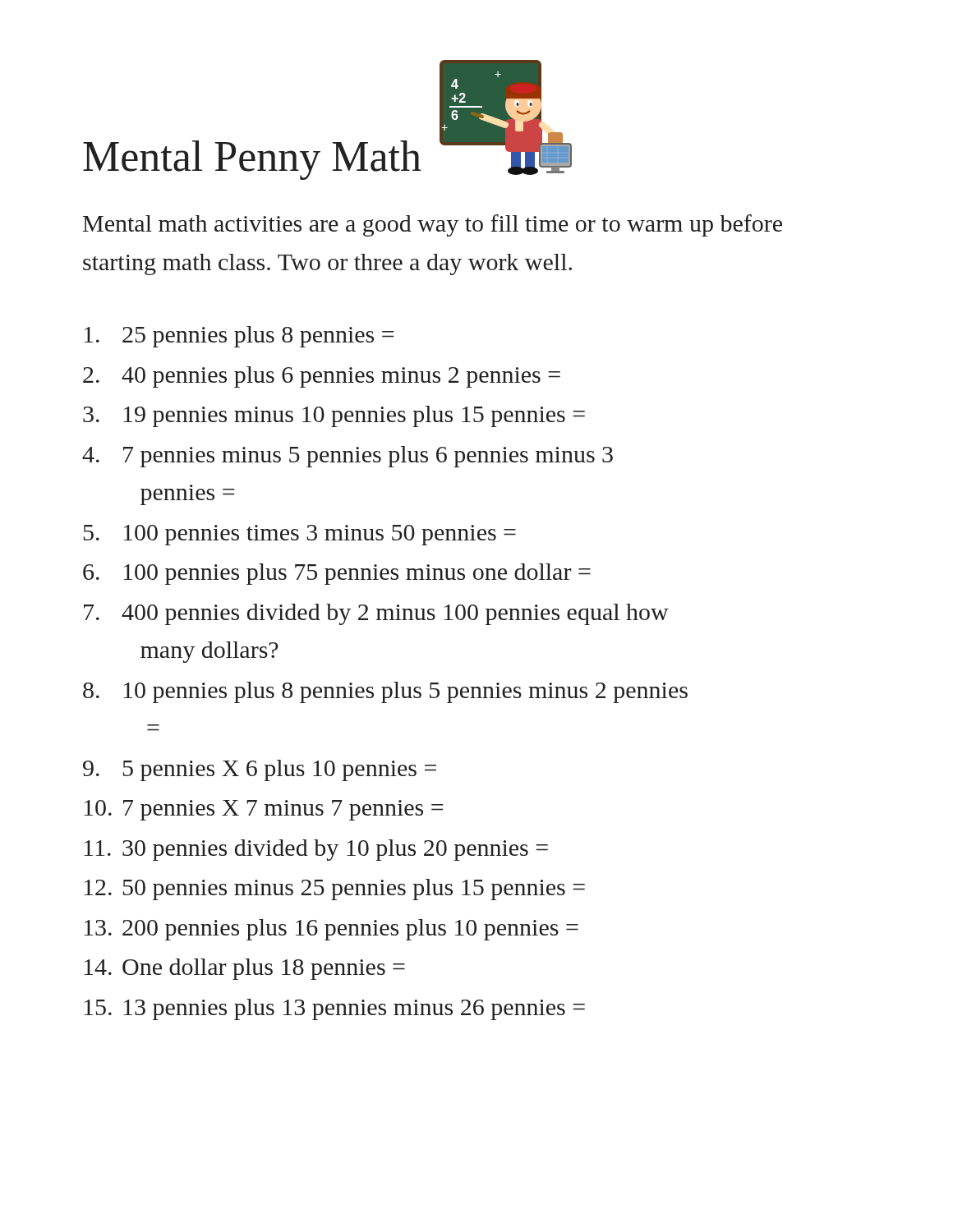Where is the passage that starts "6.100 pennies plus 75 pennies minus"?
This screenshot has height=1232, width=953.
337,572
